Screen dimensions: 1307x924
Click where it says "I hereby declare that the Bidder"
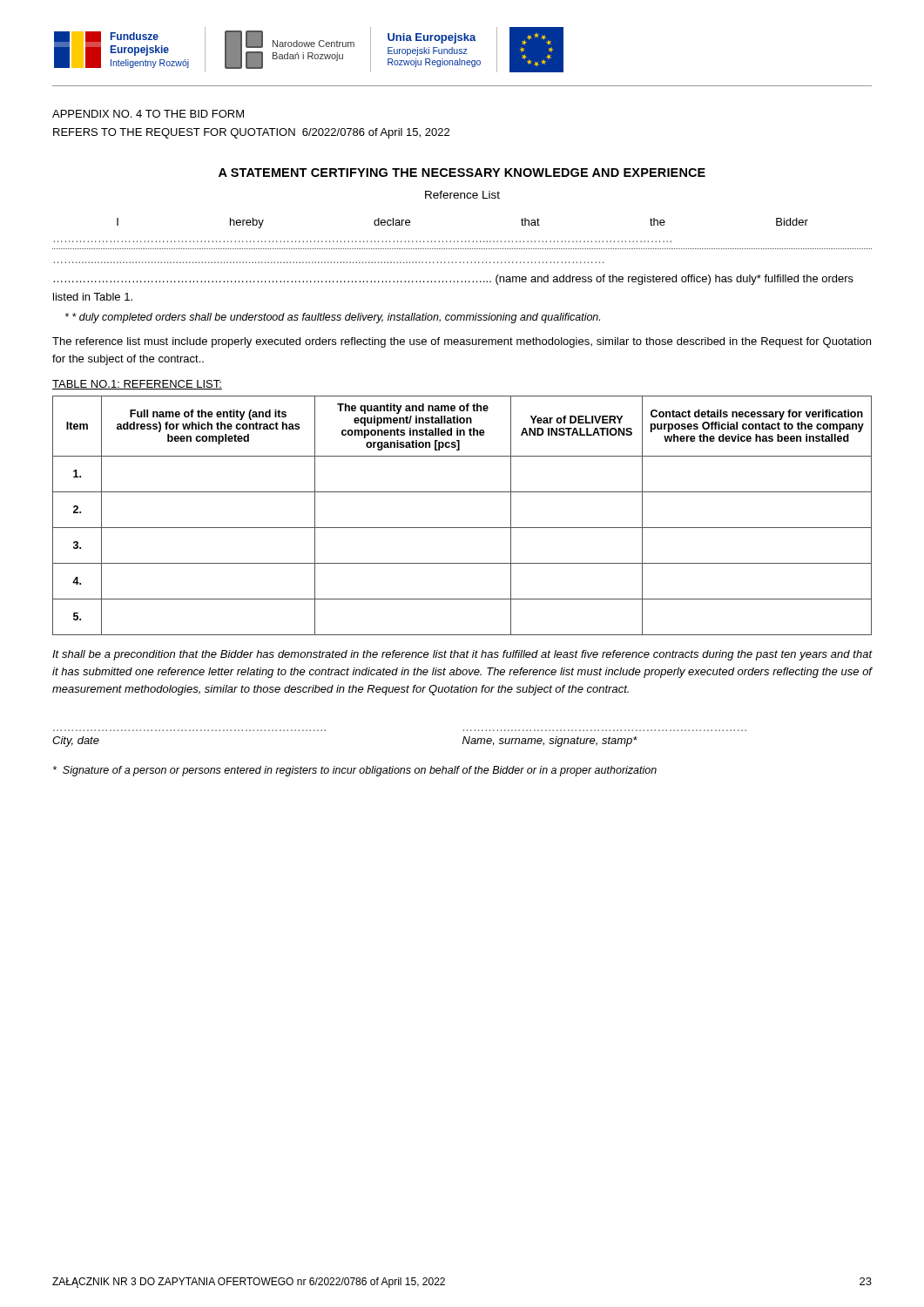117,223
